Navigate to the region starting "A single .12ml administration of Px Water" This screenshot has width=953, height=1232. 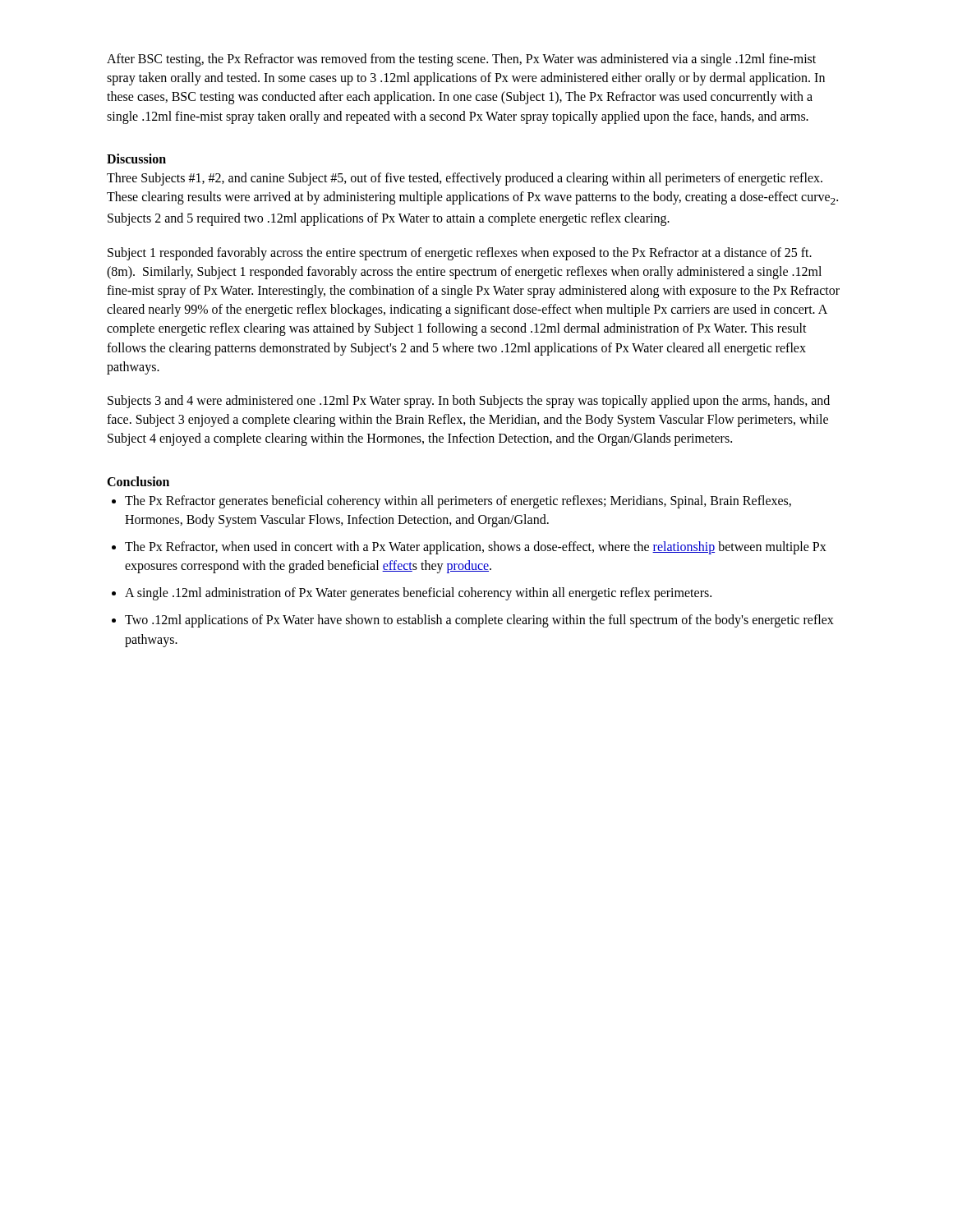tap(419, 593)
